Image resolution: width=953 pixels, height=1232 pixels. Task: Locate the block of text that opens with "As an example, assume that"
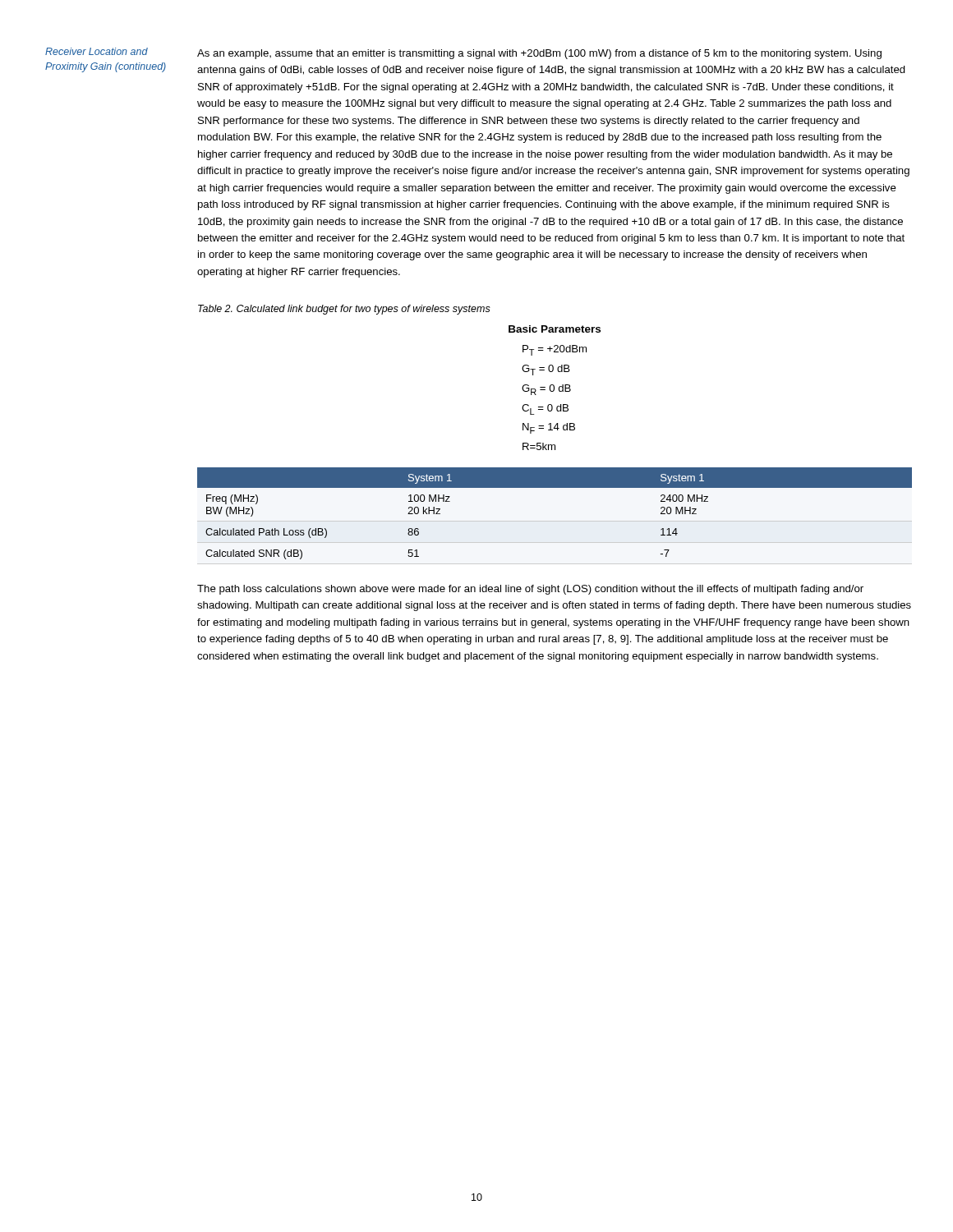point(554,162)
